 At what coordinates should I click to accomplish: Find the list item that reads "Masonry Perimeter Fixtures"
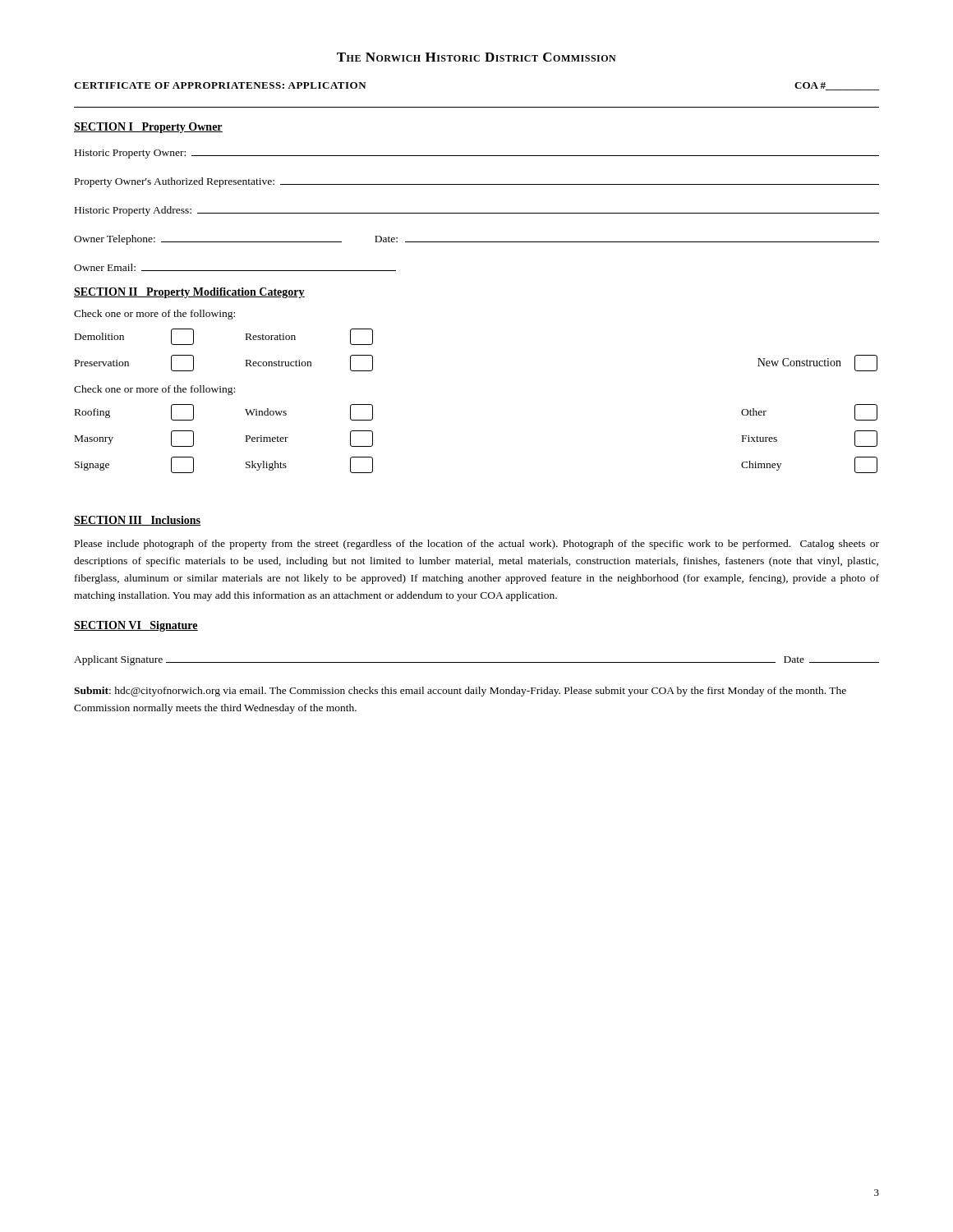[x=109, y=438]
